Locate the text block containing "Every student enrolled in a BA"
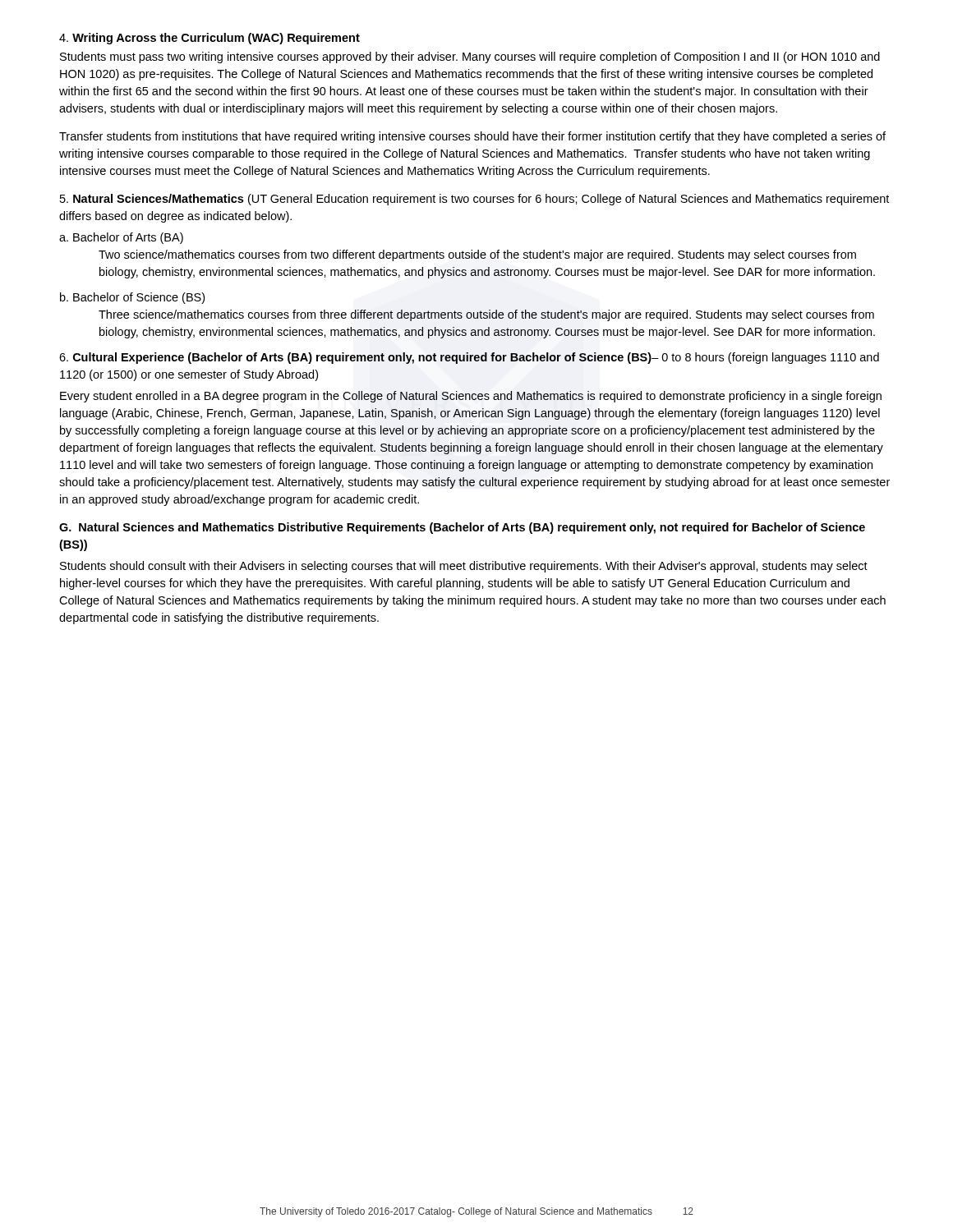This screenshot has height=1232, width=953. click(x=475, y=448)
